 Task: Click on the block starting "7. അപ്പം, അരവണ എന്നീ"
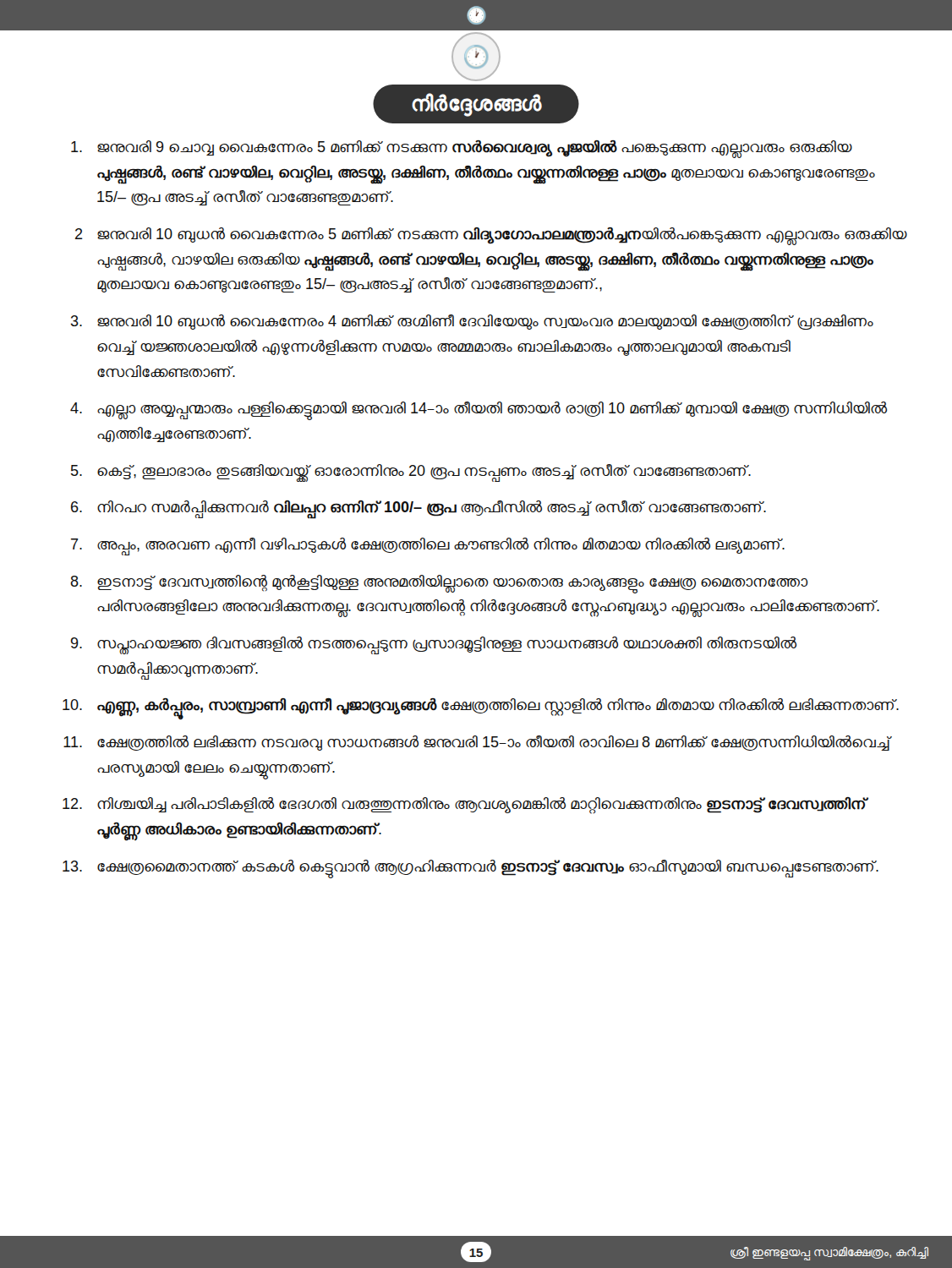[415, 545]
